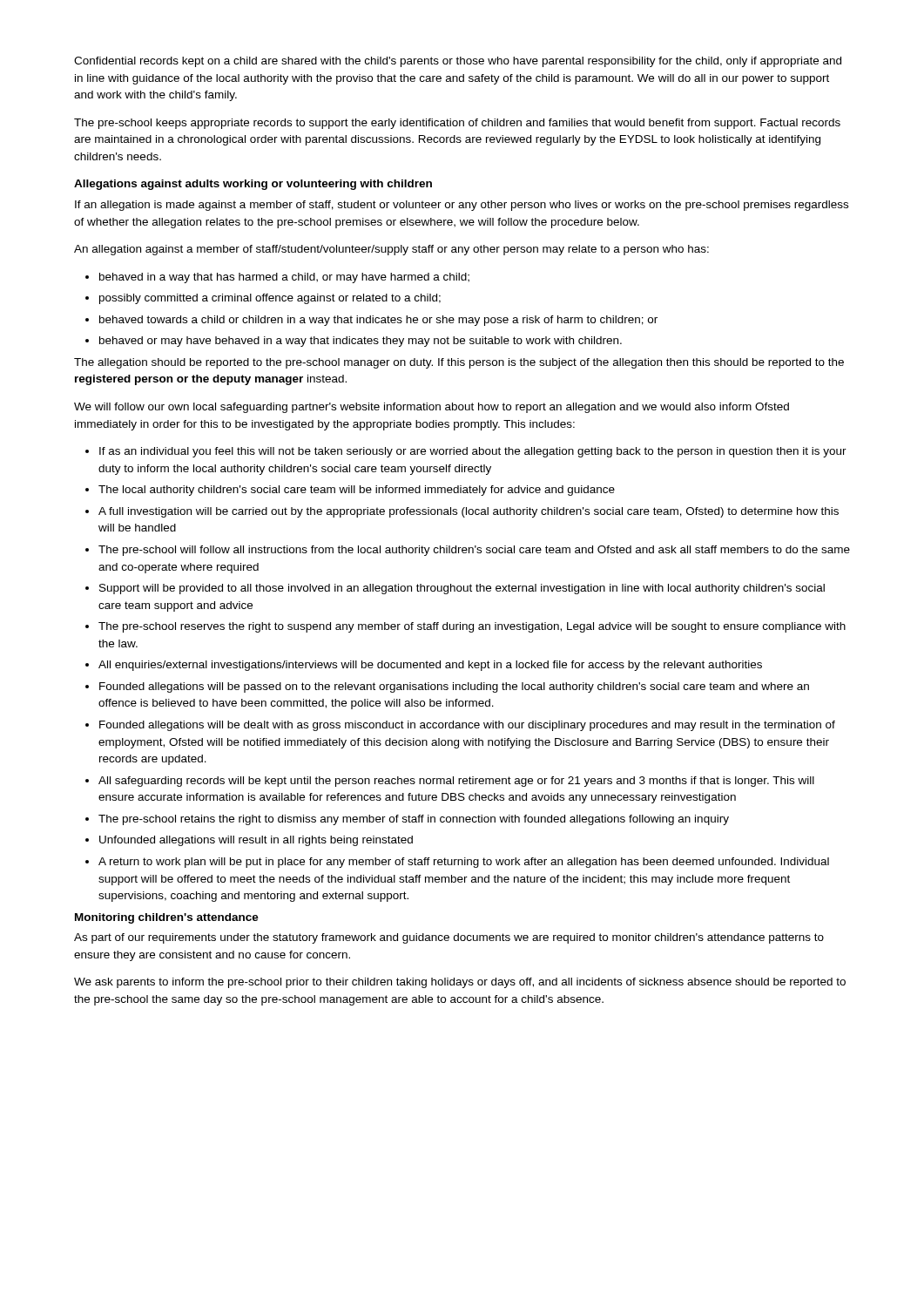Find the block on this page that starts "behaved in a way"
This screenshot has width=924, height=1307.
pos(462,309)
